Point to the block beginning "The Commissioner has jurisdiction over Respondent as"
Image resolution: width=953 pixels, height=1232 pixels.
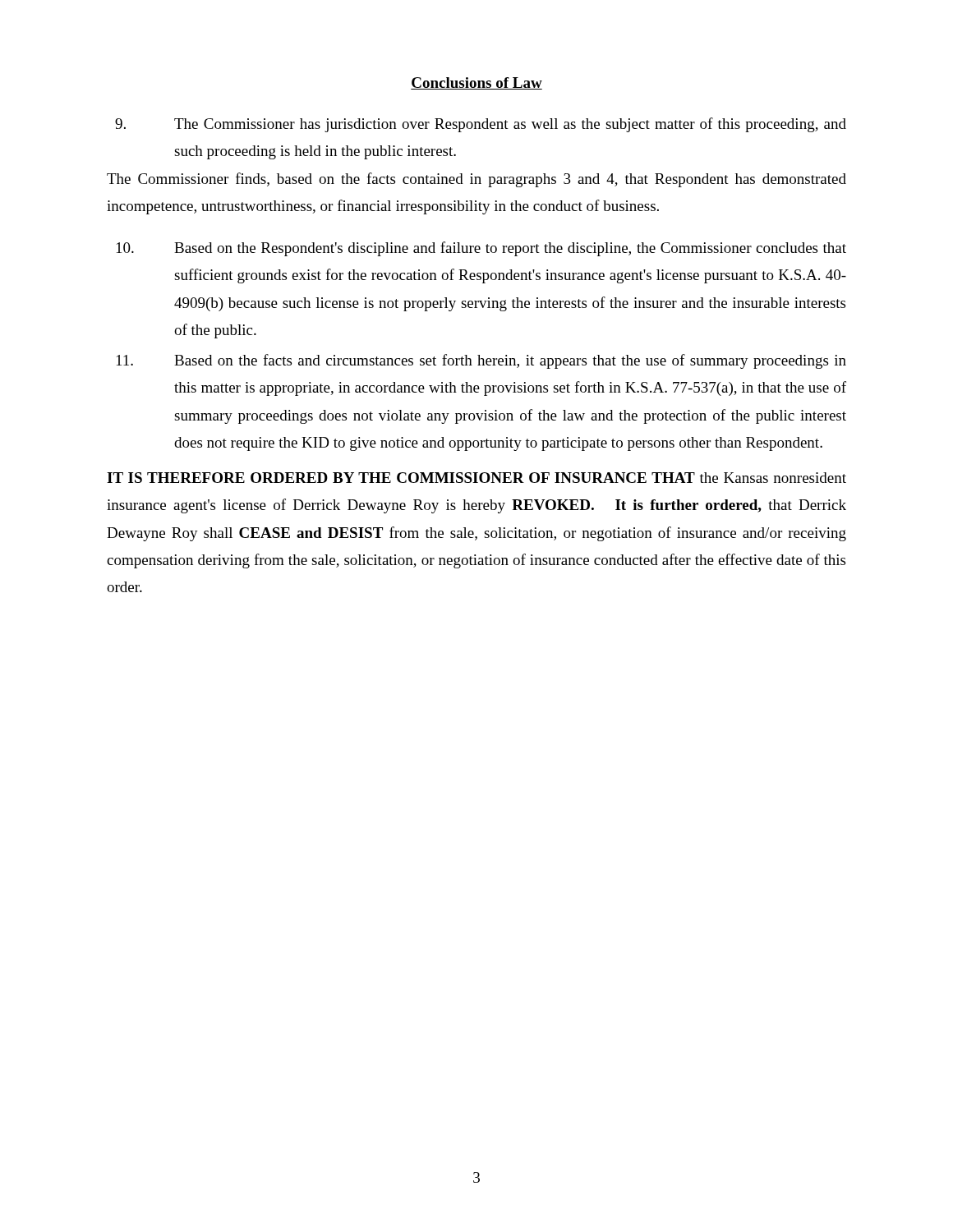476,165
